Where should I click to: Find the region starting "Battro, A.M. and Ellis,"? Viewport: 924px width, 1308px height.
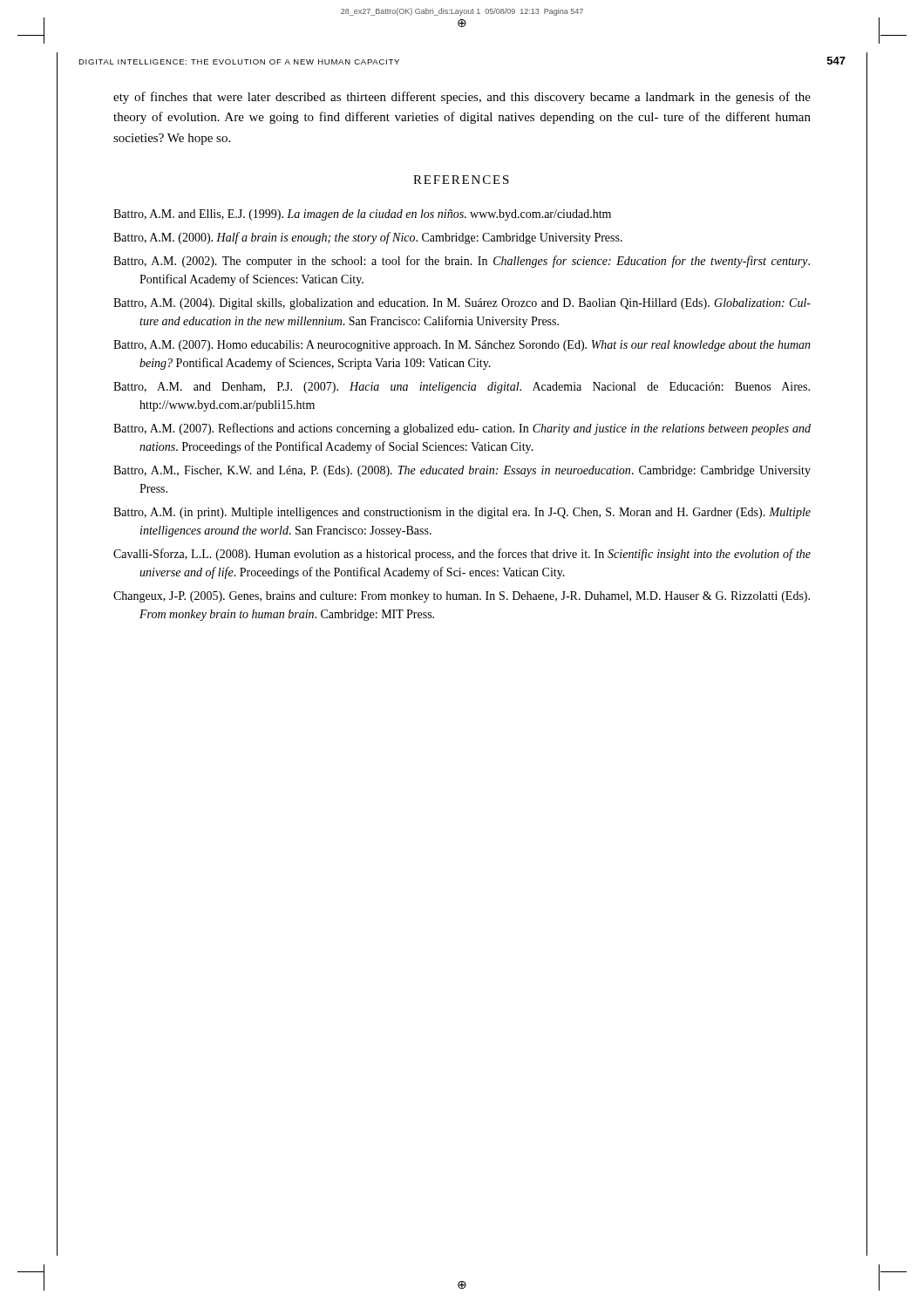pos(362,214)
